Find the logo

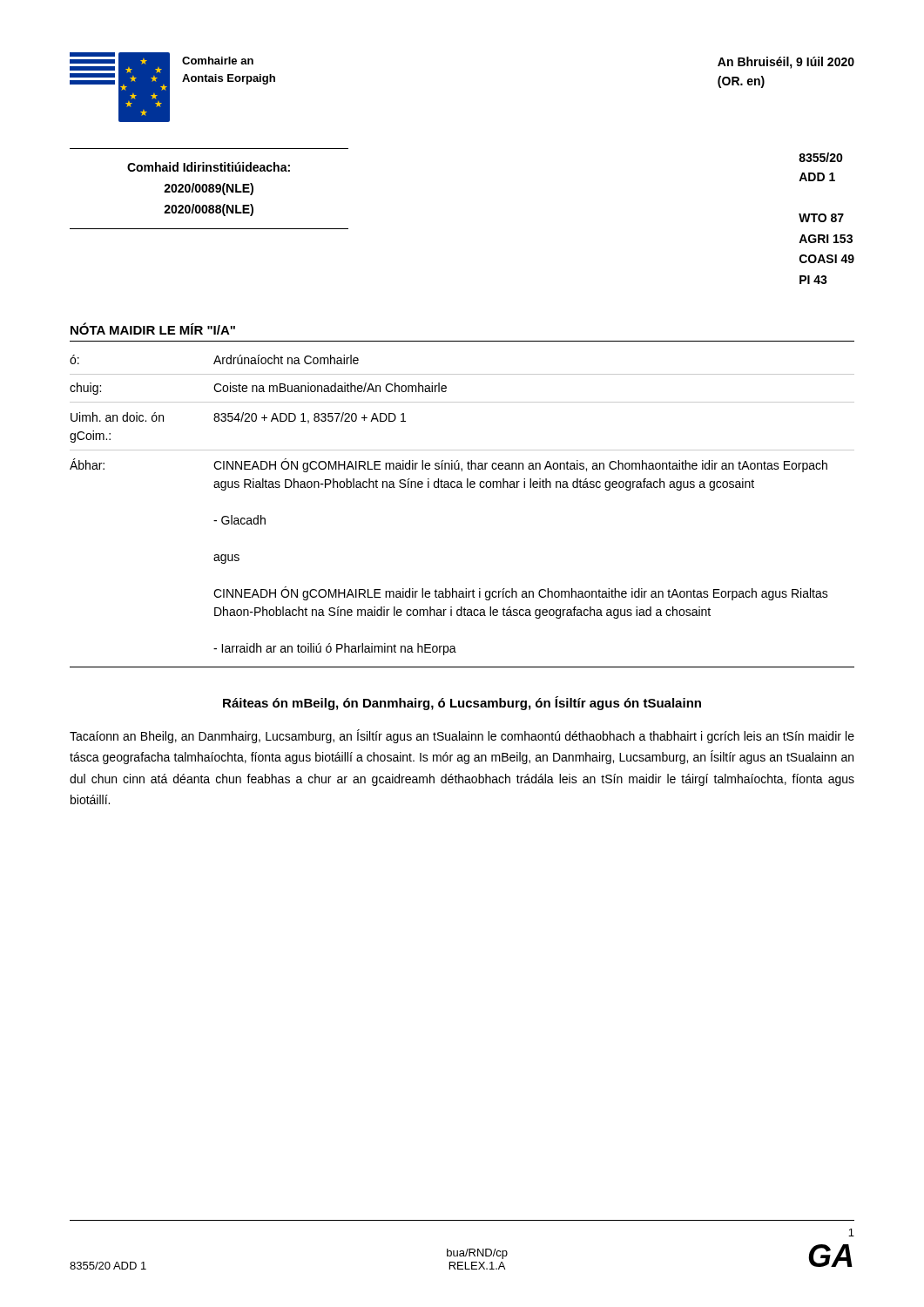click(120, 87)
